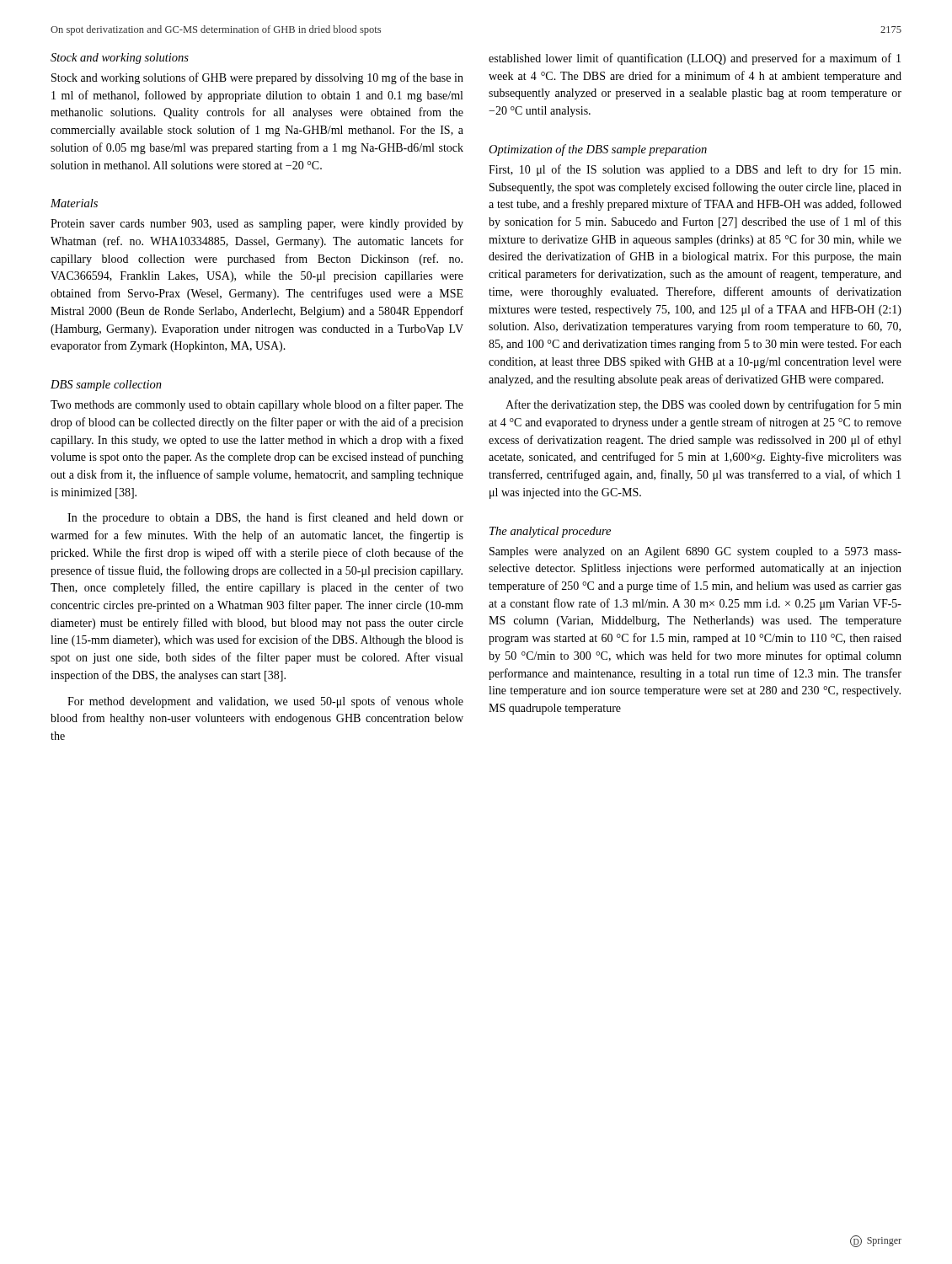
Task: Locate the block starting "The analytical procedure"
Action: pyautogui.click(x=550, y=531)
